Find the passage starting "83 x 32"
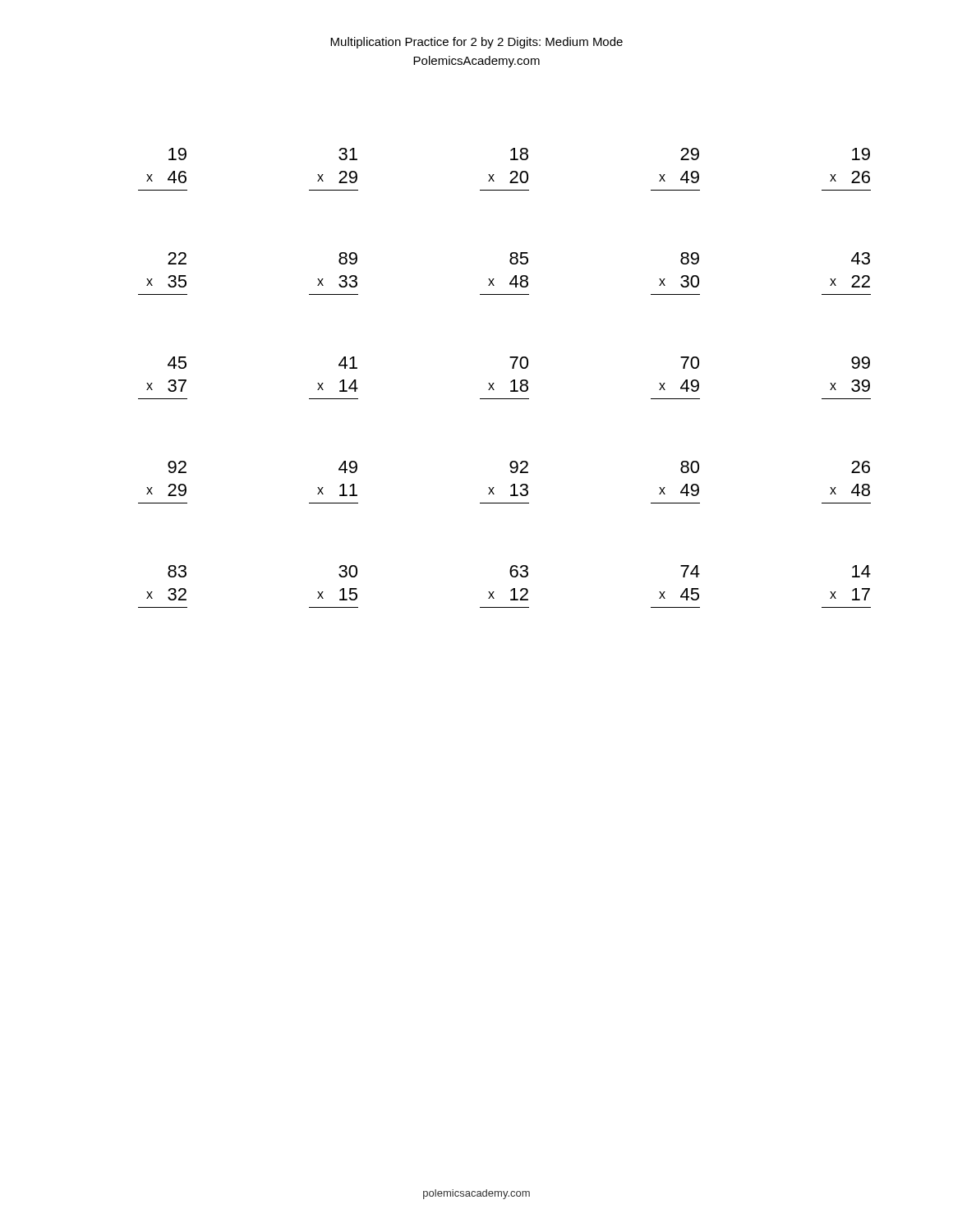Viewport: 953px width, 1232px height. pyautogui.click(x=163, y=584)
